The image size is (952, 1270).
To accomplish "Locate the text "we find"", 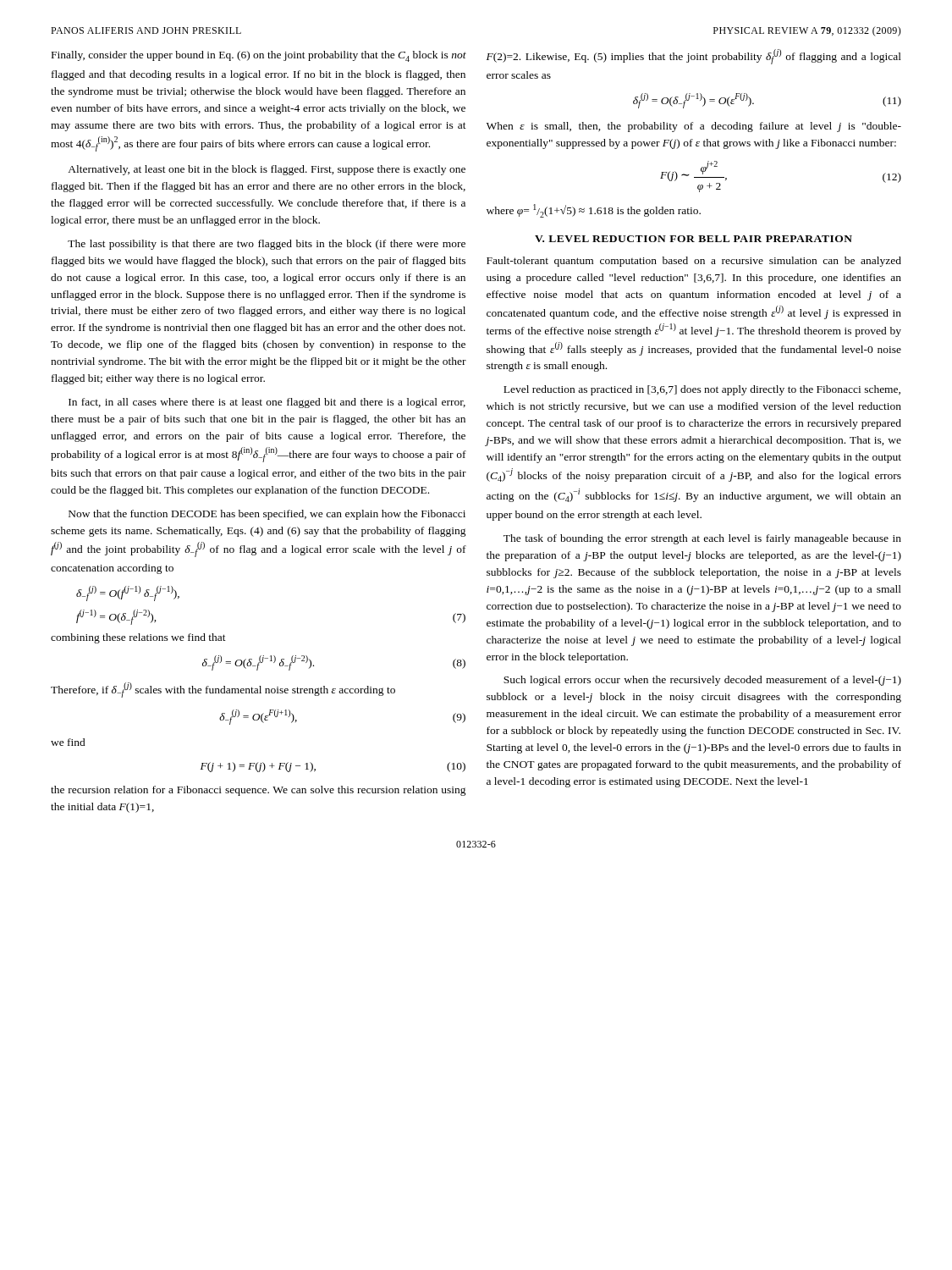I will point(68,742).
